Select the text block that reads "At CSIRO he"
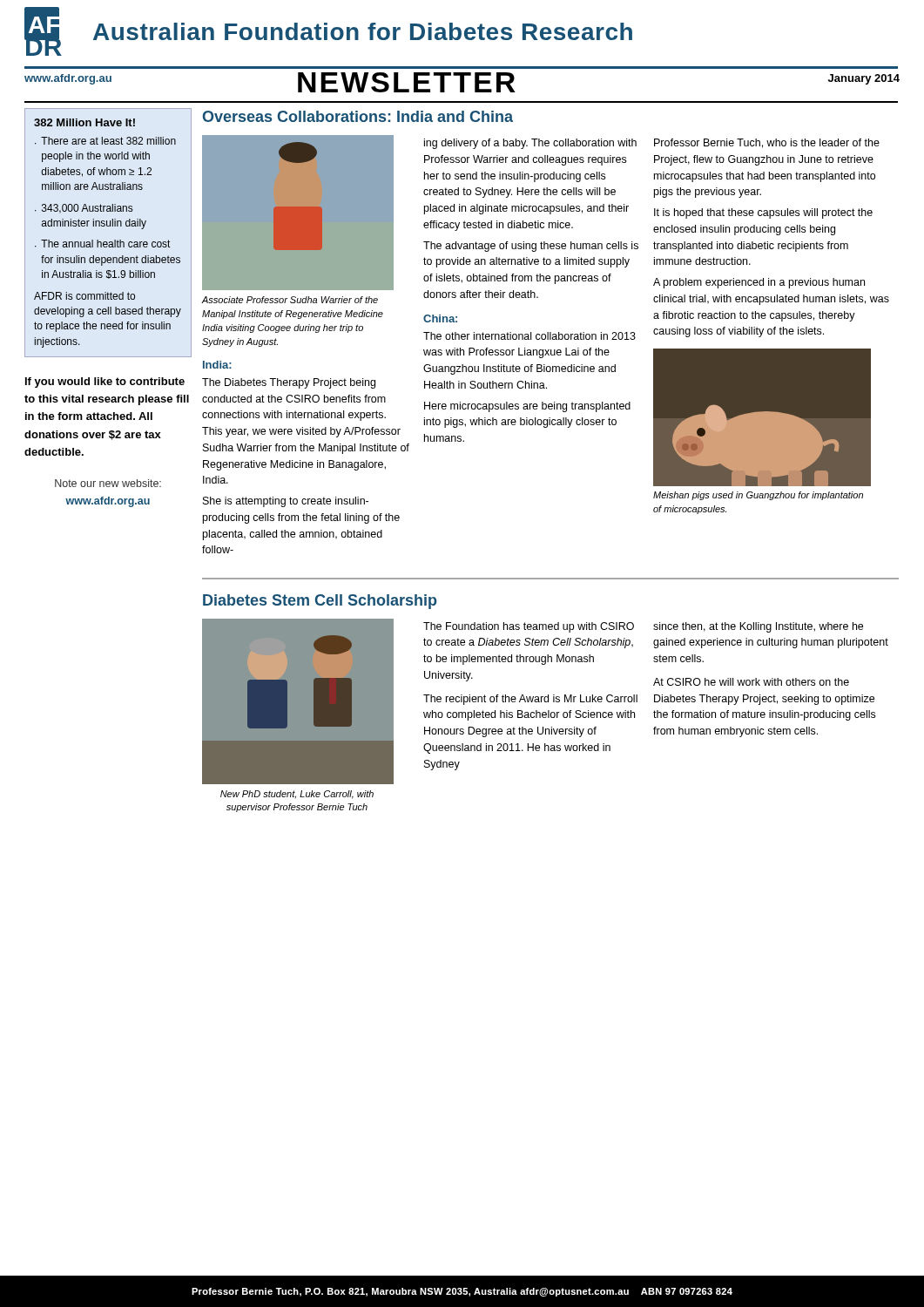This screenshot has width=924, height=1307. (x=765, y=707)
